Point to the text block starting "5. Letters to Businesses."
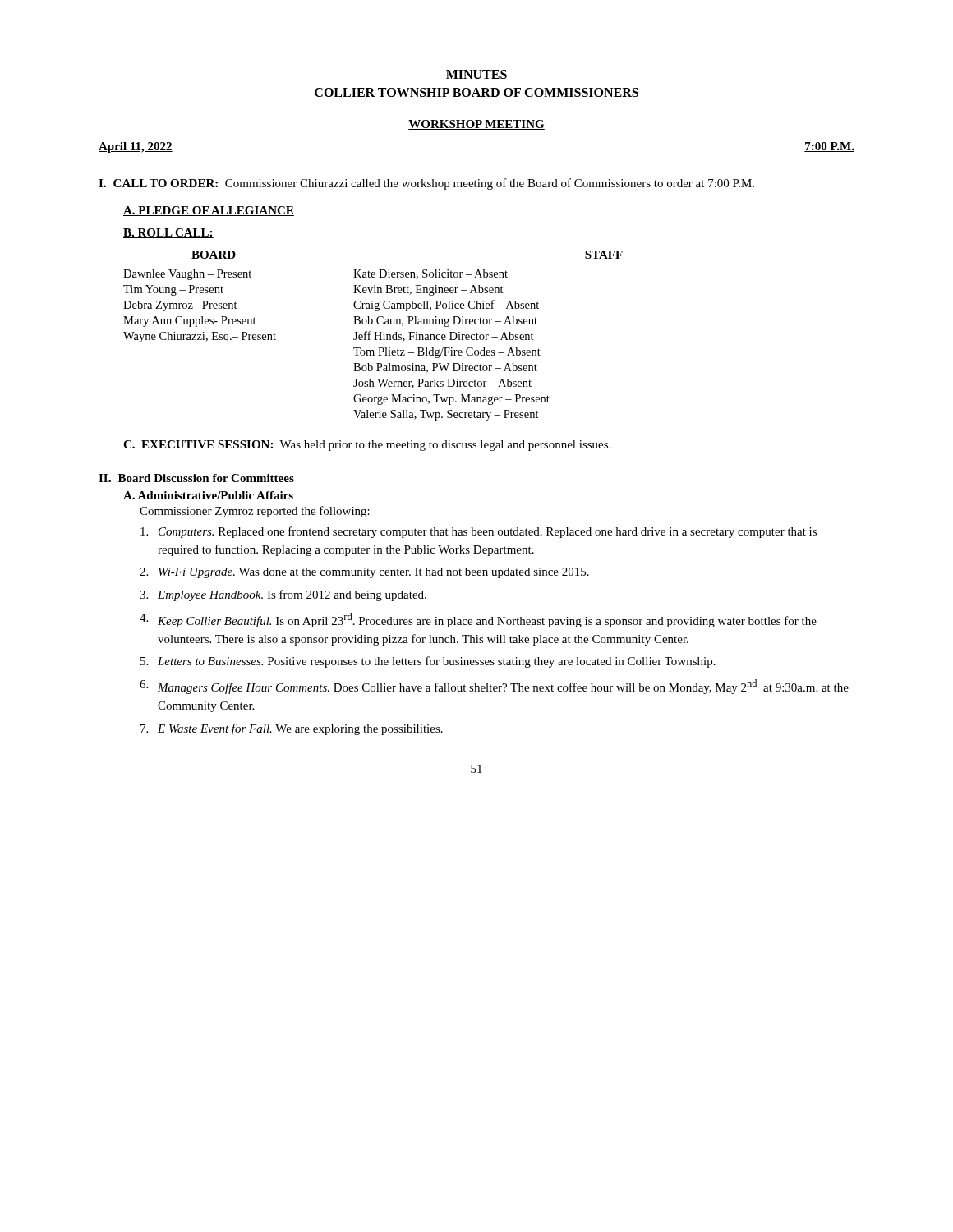This screenshot has width=953, height=1232. coord(497,662)
